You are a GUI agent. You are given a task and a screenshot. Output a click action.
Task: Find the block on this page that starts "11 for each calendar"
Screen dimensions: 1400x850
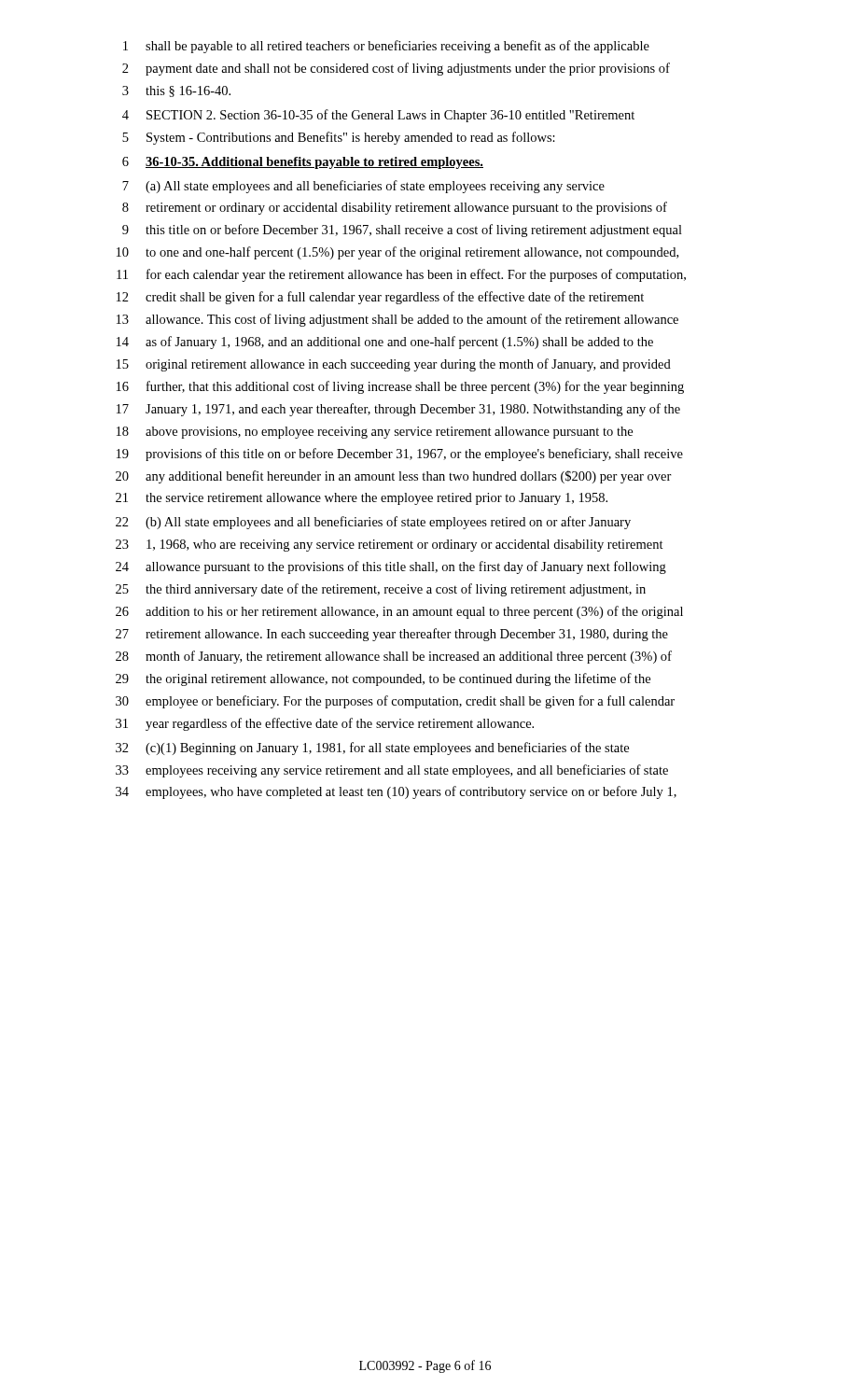click(x=434, y=276)
